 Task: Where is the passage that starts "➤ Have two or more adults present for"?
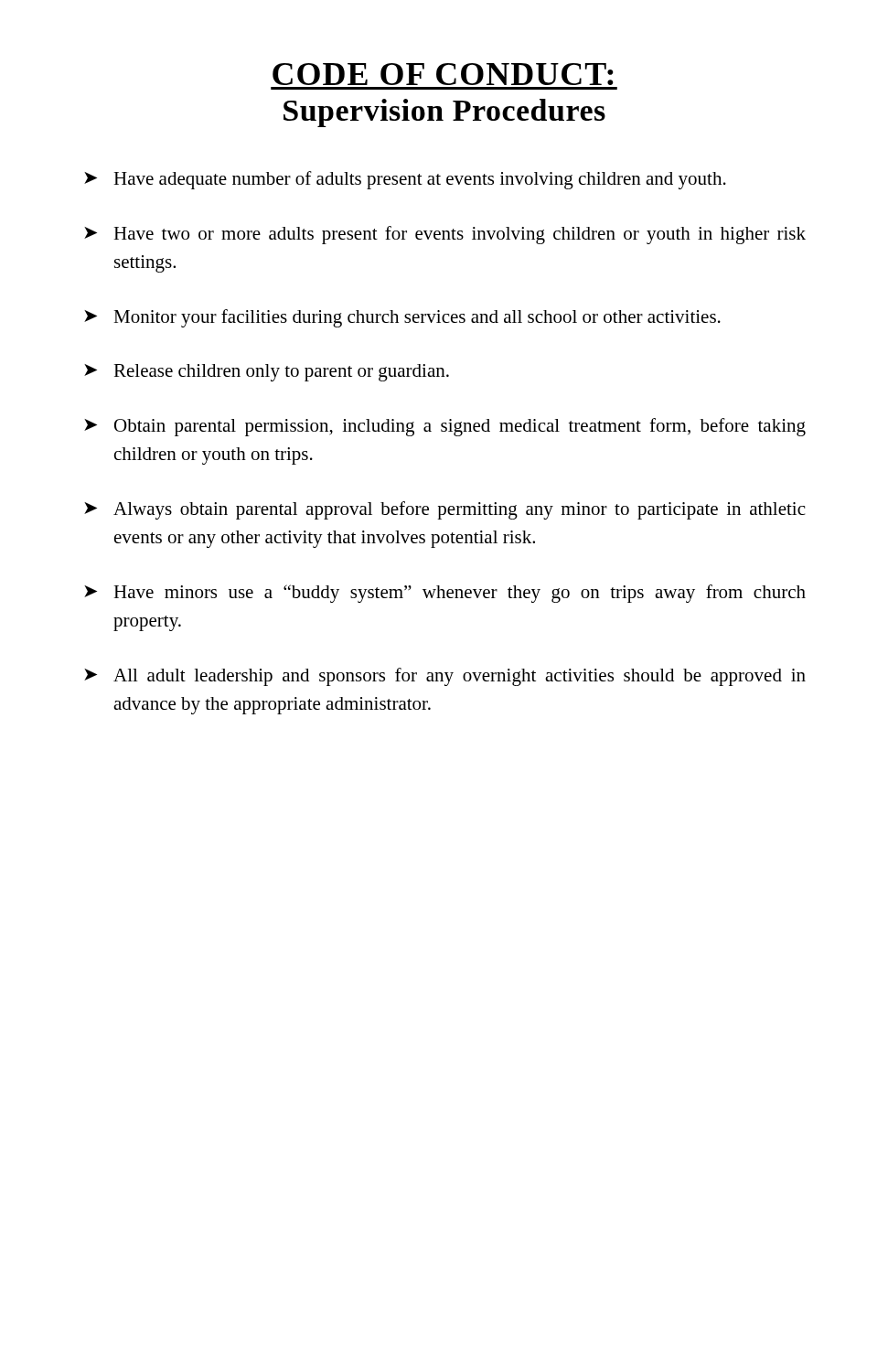[x=444, y=248]
